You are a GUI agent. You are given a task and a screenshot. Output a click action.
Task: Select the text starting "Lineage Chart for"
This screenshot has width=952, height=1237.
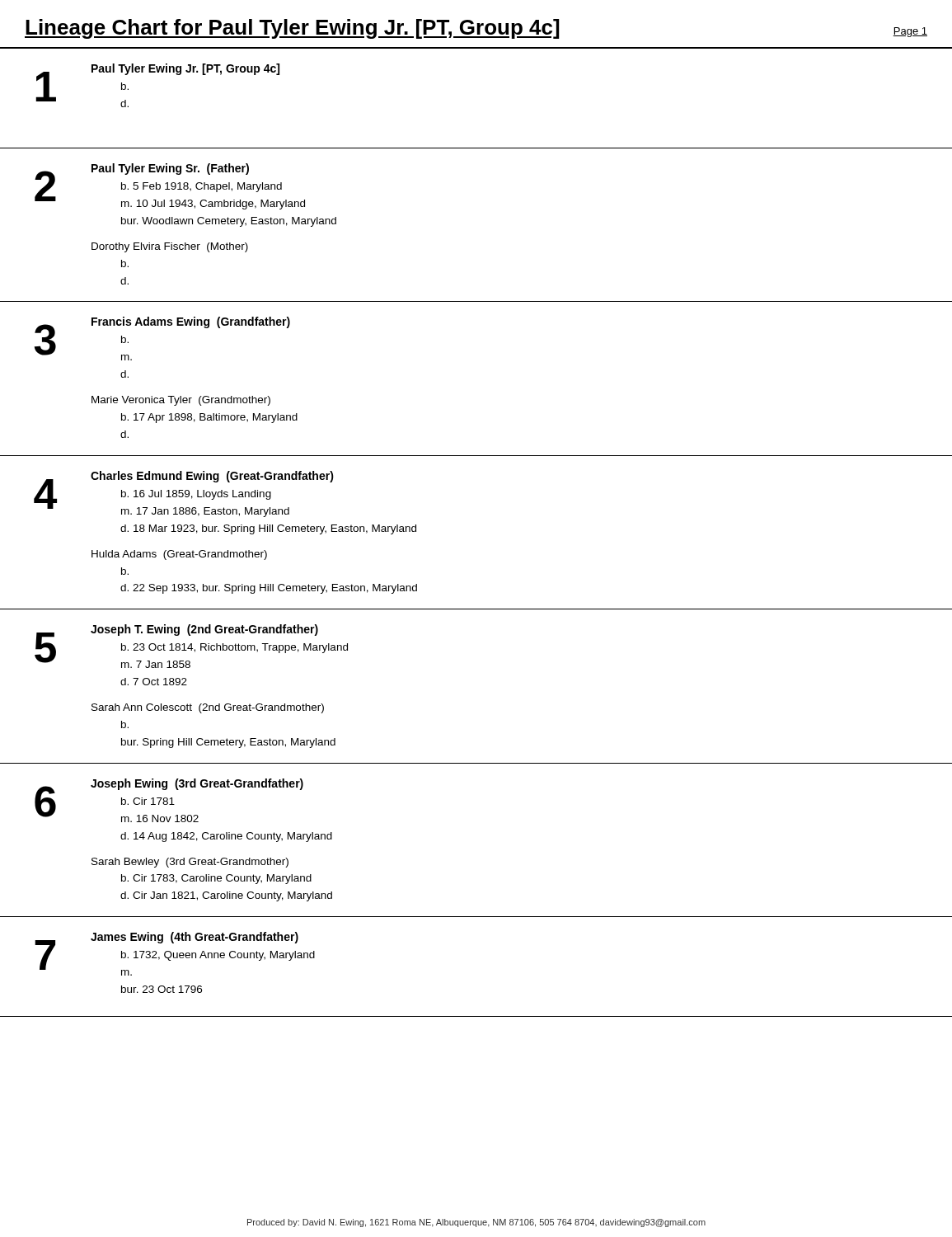476,28
